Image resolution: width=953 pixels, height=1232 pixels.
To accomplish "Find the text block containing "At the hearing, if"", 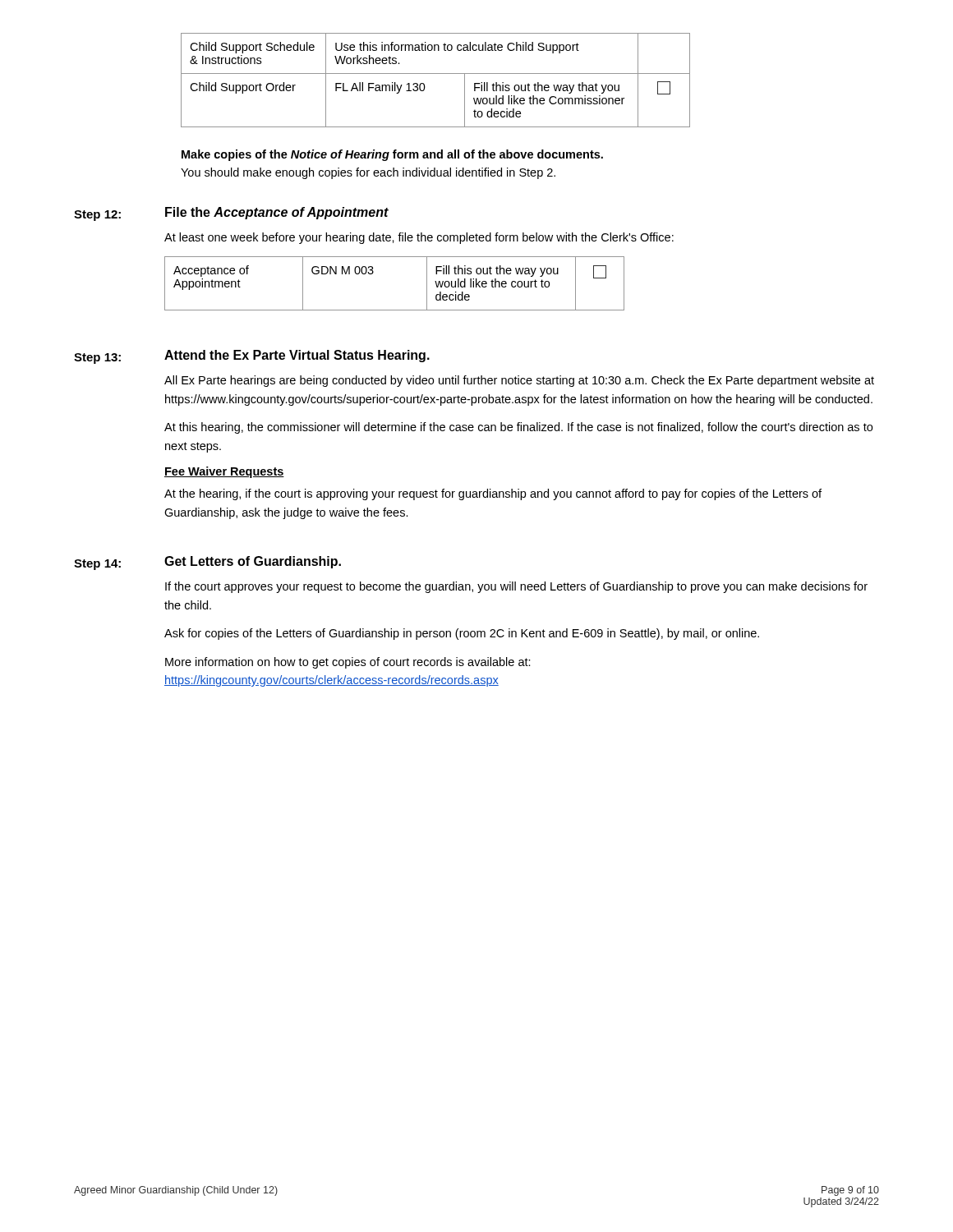I will pos(493,503).
